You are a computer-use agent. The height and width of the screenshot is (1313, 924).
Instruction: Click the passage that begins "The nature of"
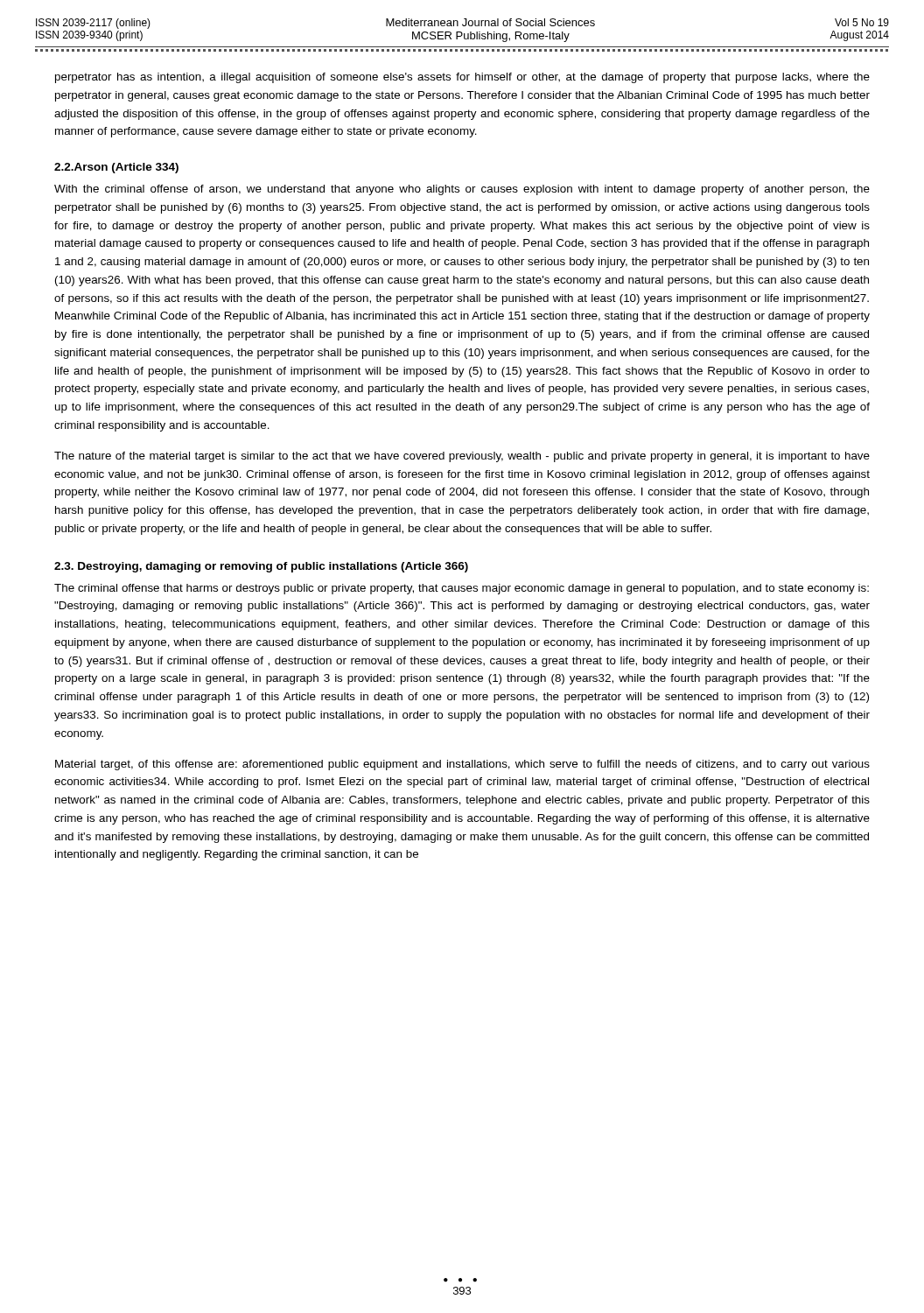(462, 492)
